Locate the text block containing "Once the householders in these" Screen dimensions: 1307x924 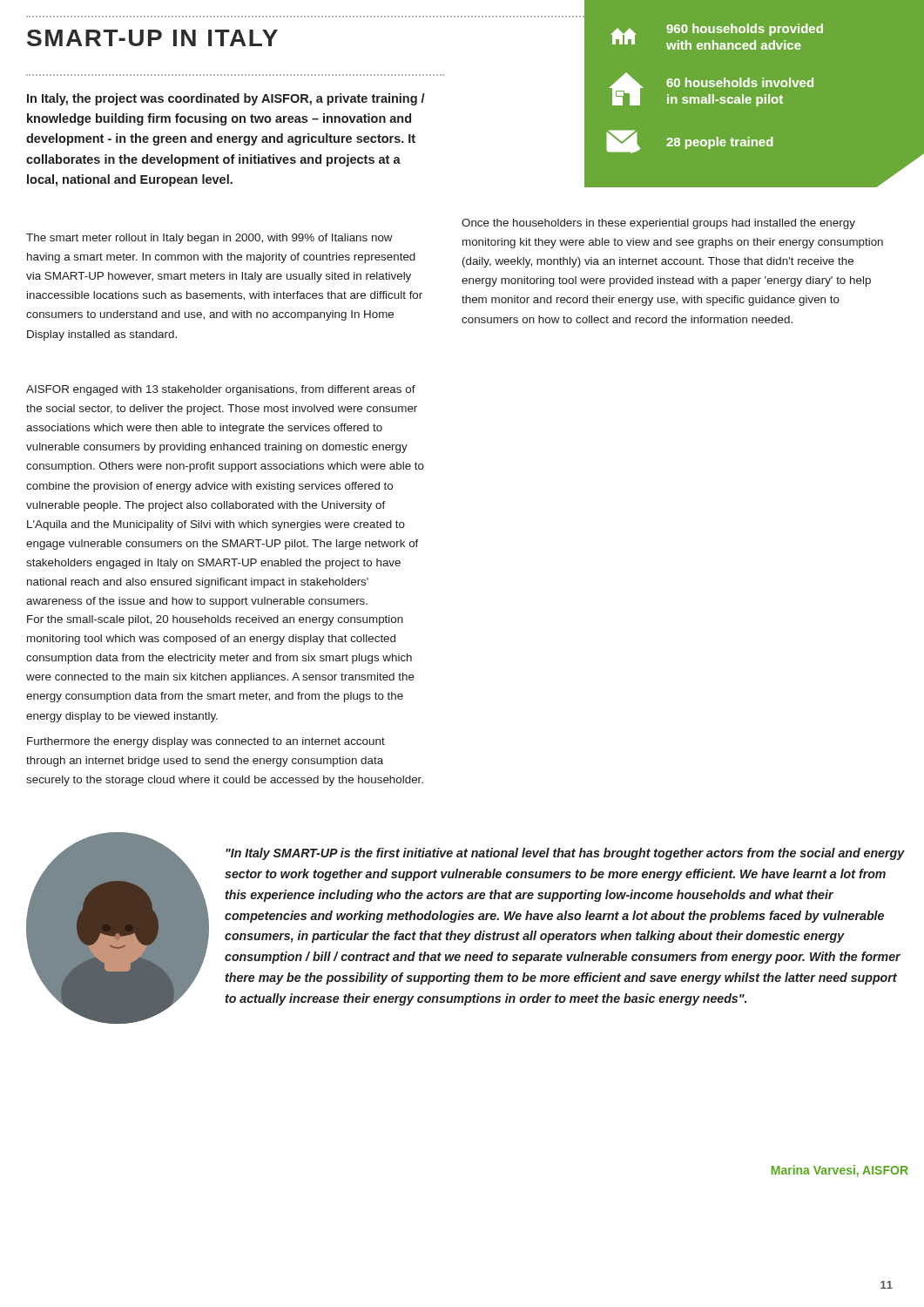point(676,271)
